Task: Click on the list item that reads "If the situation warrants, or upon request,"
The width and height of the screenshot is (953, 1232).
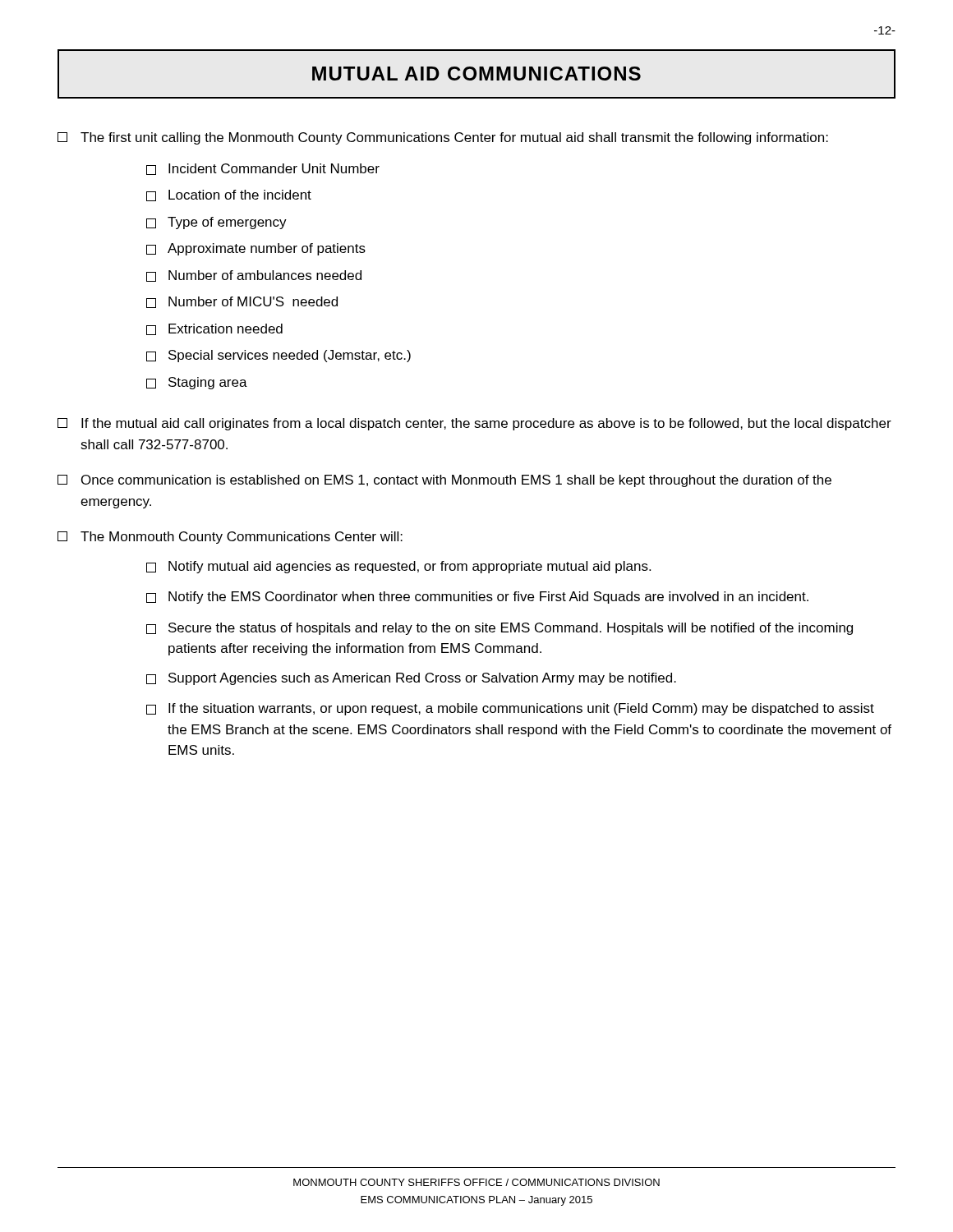Action: pos(521,730)
